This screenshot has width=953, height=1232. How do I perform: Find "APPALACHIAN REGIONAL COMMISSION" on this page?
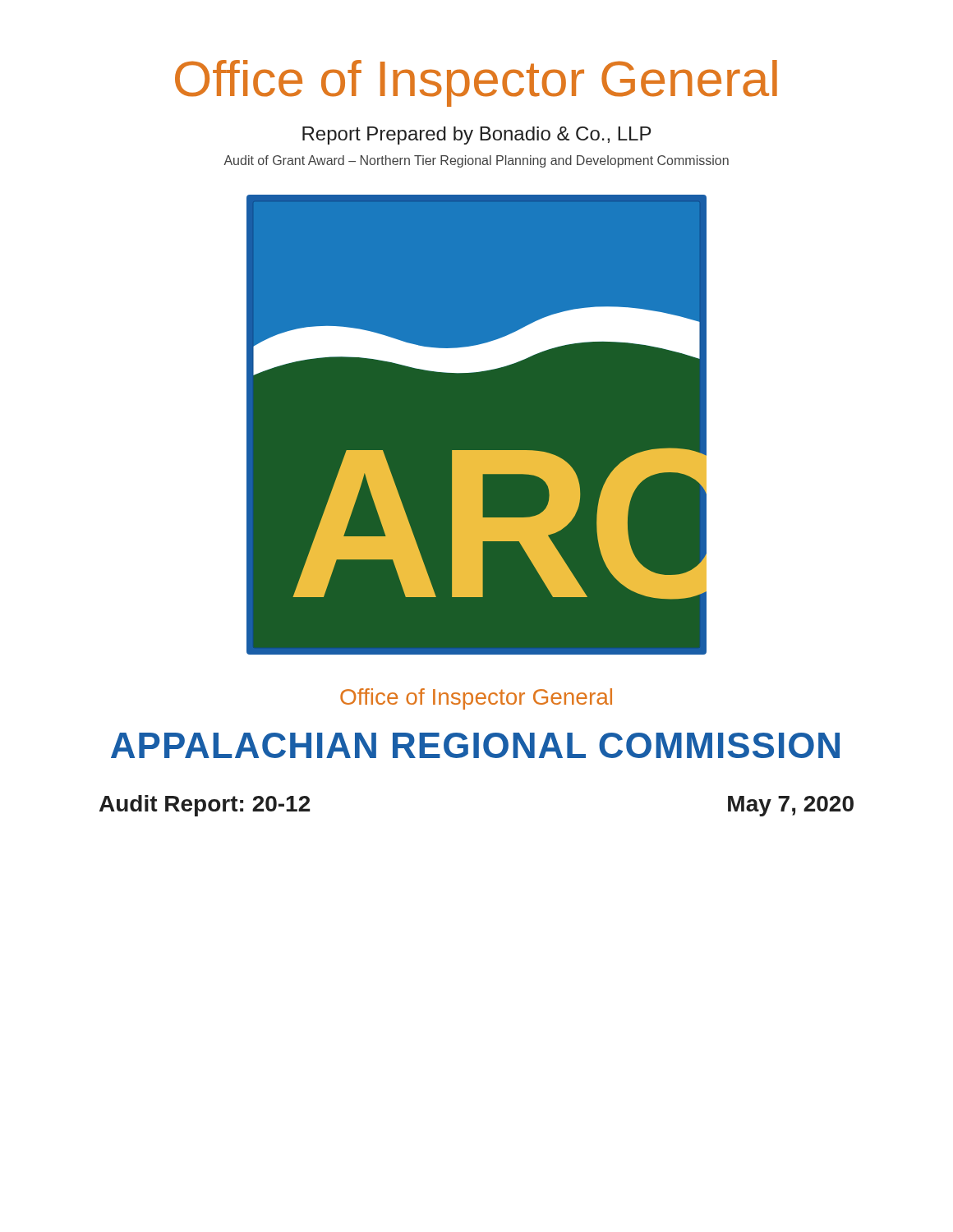click(x=476, y=746)
